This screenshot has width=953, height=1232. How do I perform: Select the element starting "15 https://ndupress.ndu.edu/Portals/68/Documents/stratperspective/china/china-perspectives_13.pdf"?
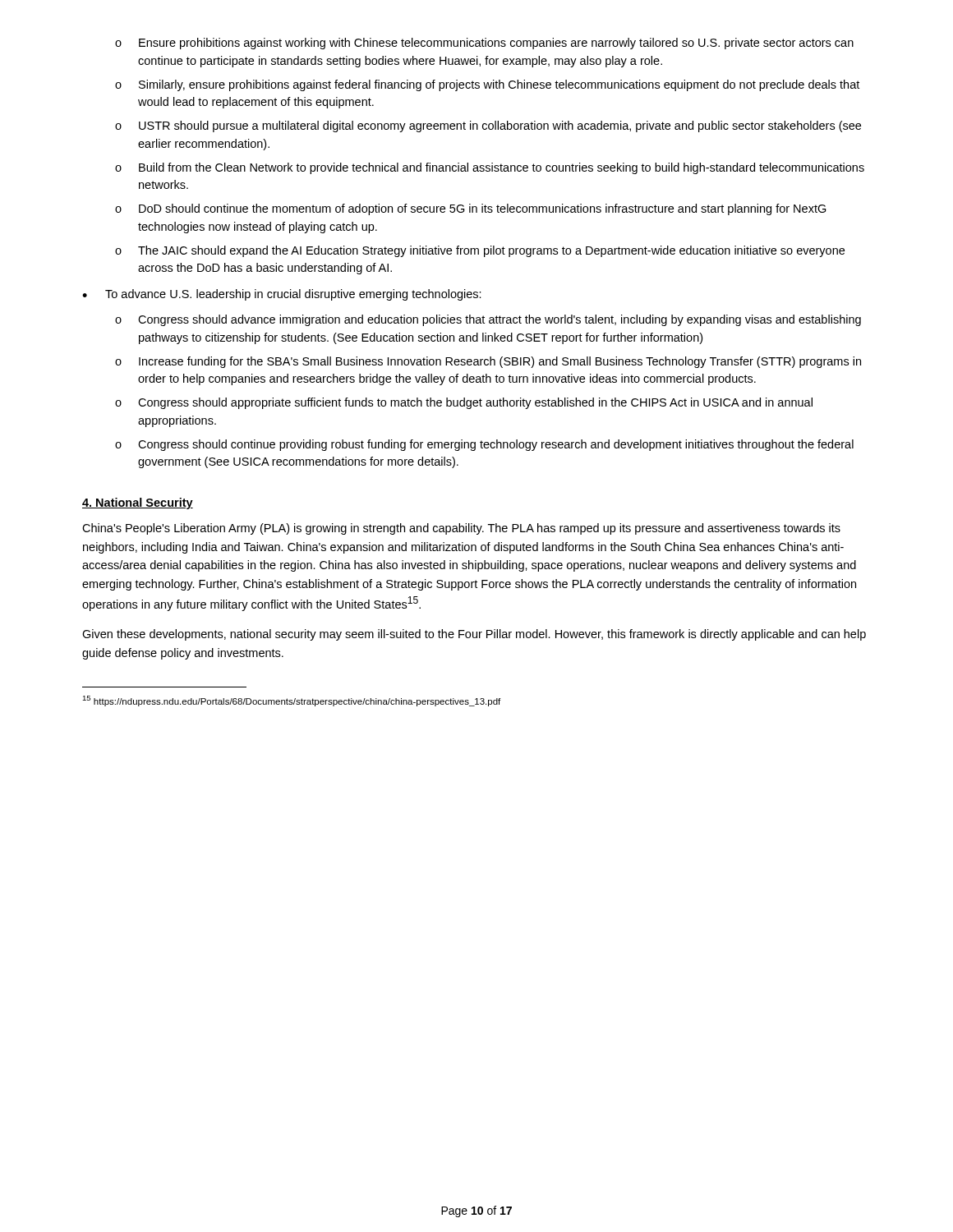[x=291, y=700]
